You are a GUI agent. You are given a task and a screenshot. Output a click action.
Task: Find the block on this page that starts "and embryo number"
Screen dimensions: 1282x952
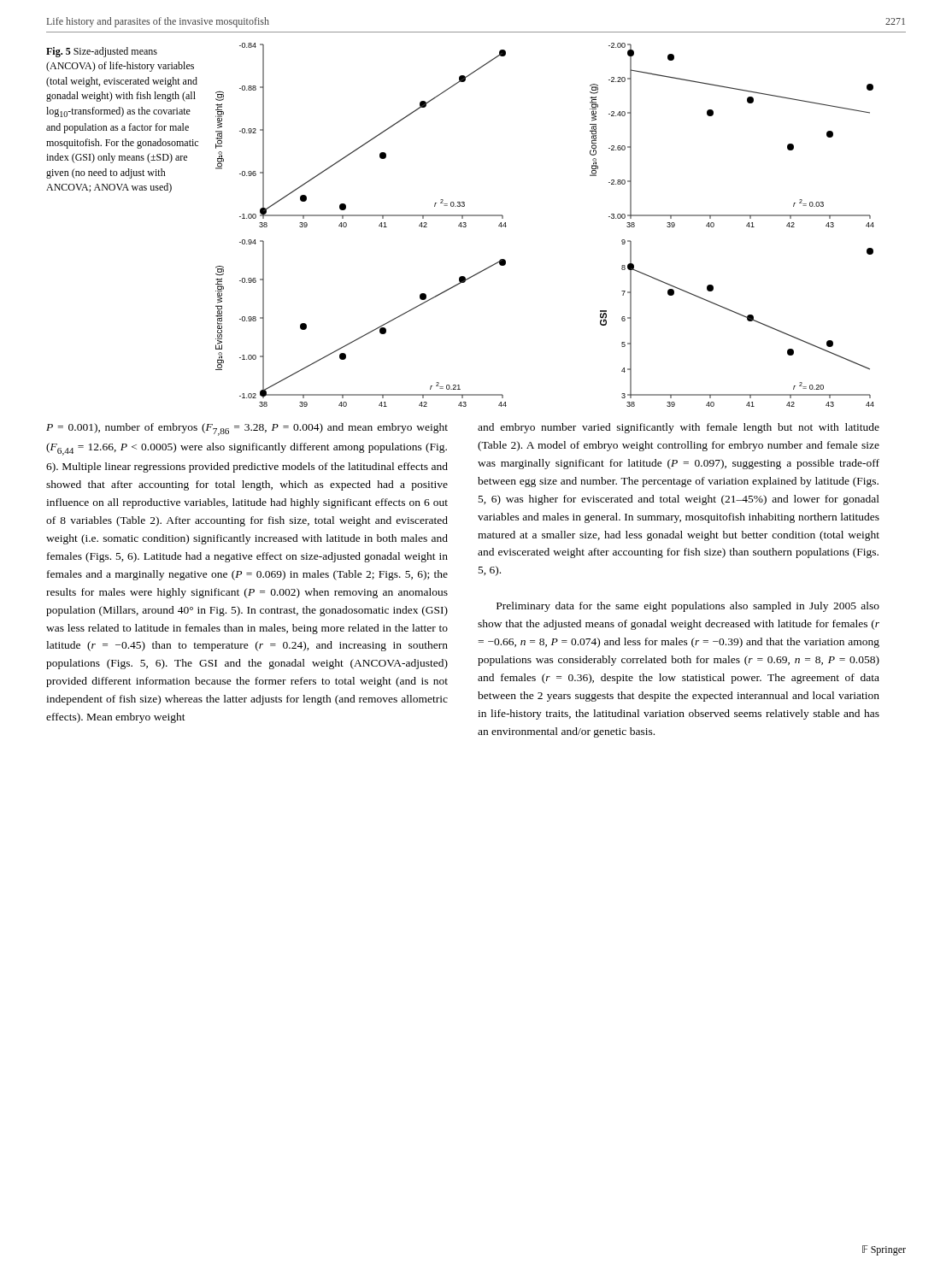click(x=679, y=428)
